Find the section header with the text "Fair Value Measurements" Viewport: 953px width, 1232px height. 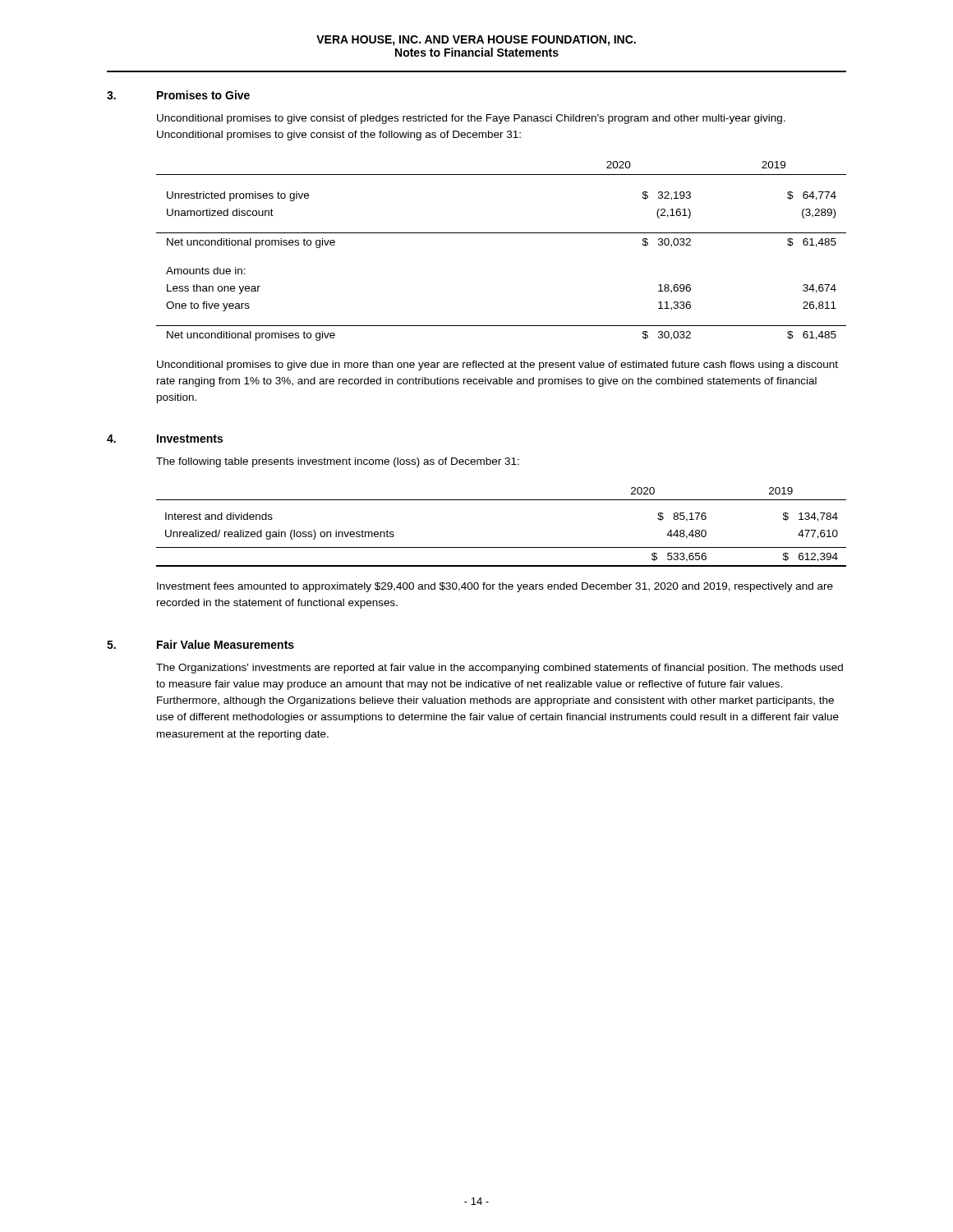coord(225,644)
